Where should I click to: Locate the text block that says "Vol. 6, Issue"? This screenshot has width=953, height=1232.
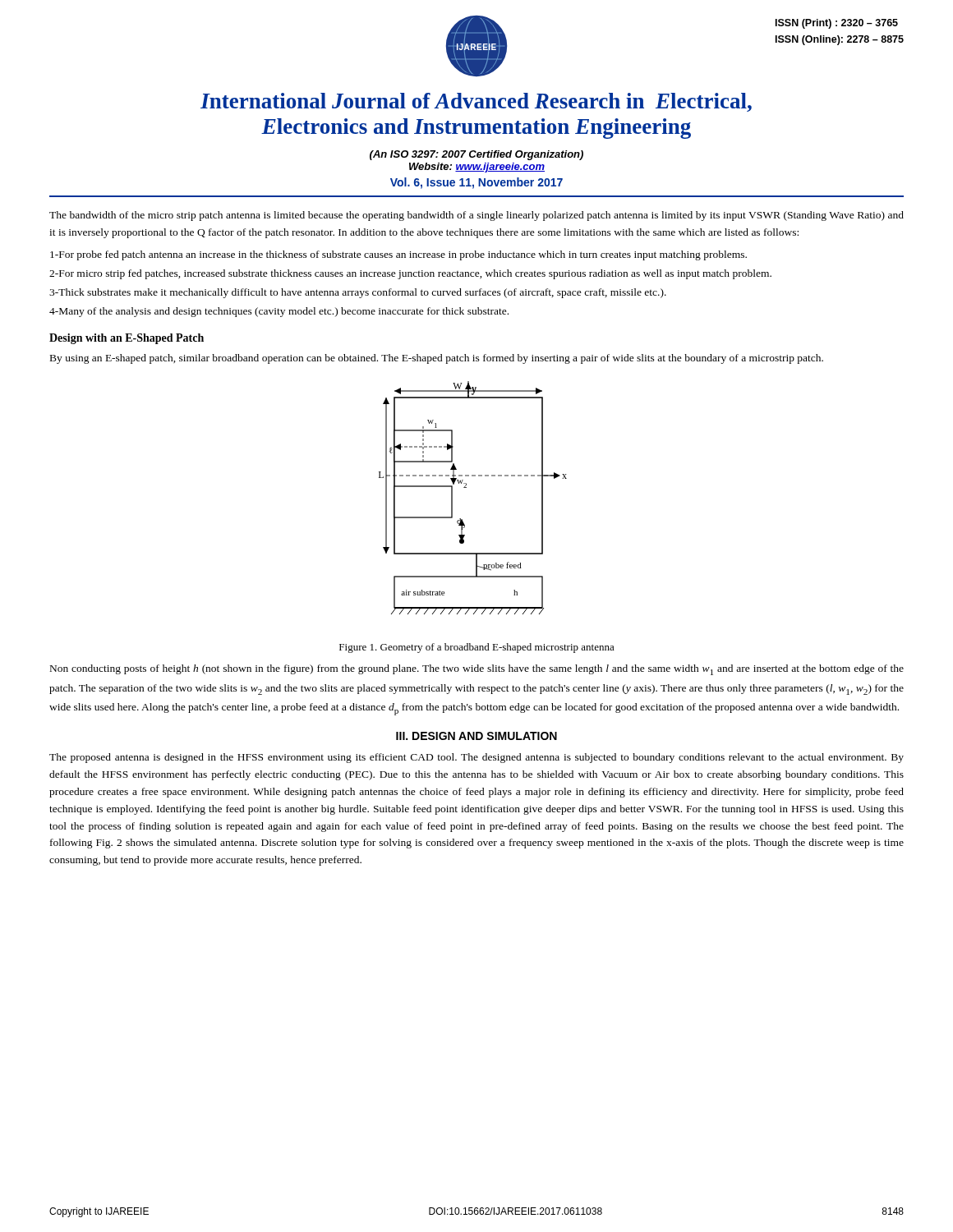pyautogui.click(x=476, y=182)
